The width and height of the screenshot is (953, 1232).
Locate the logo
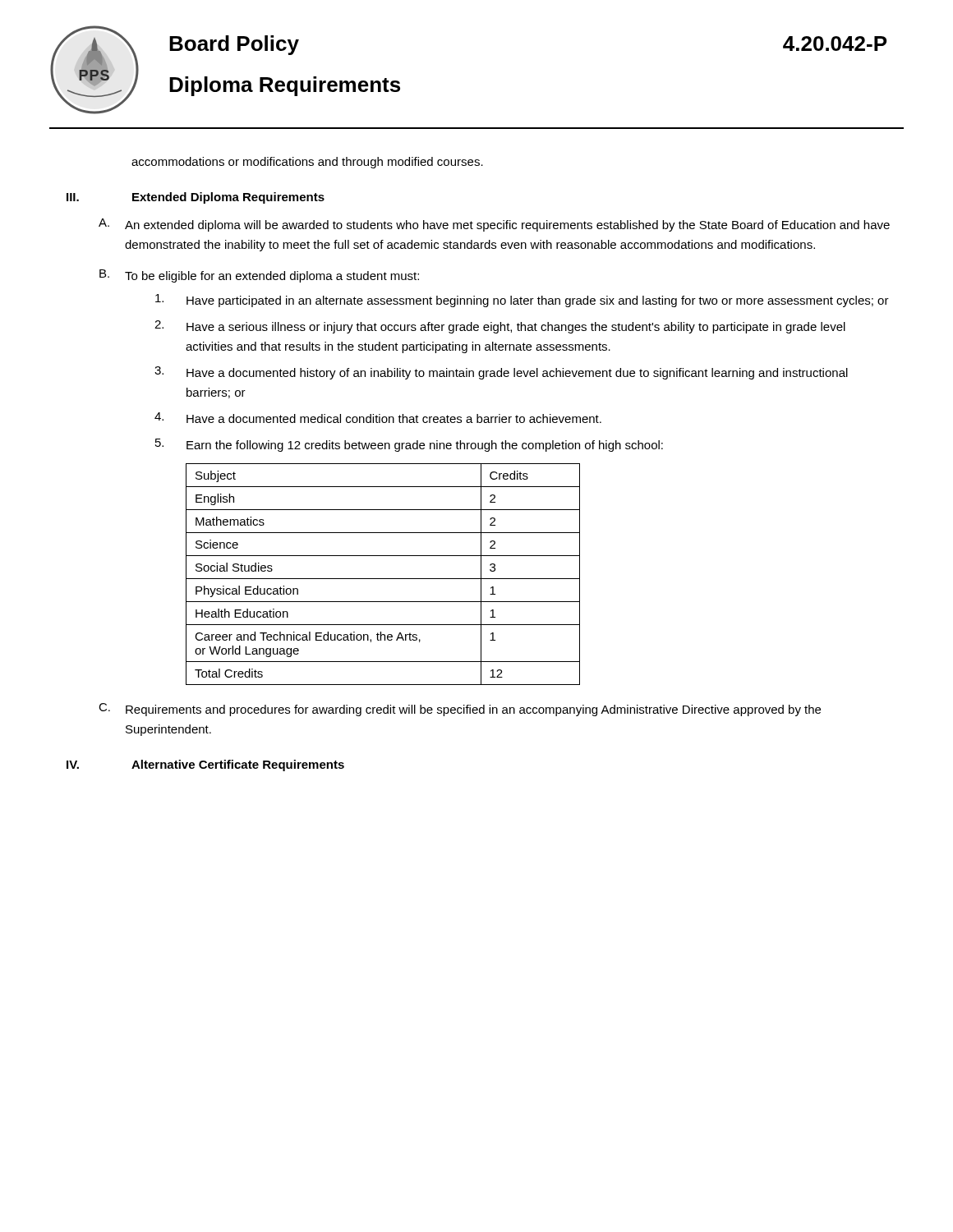click(94, 70)
